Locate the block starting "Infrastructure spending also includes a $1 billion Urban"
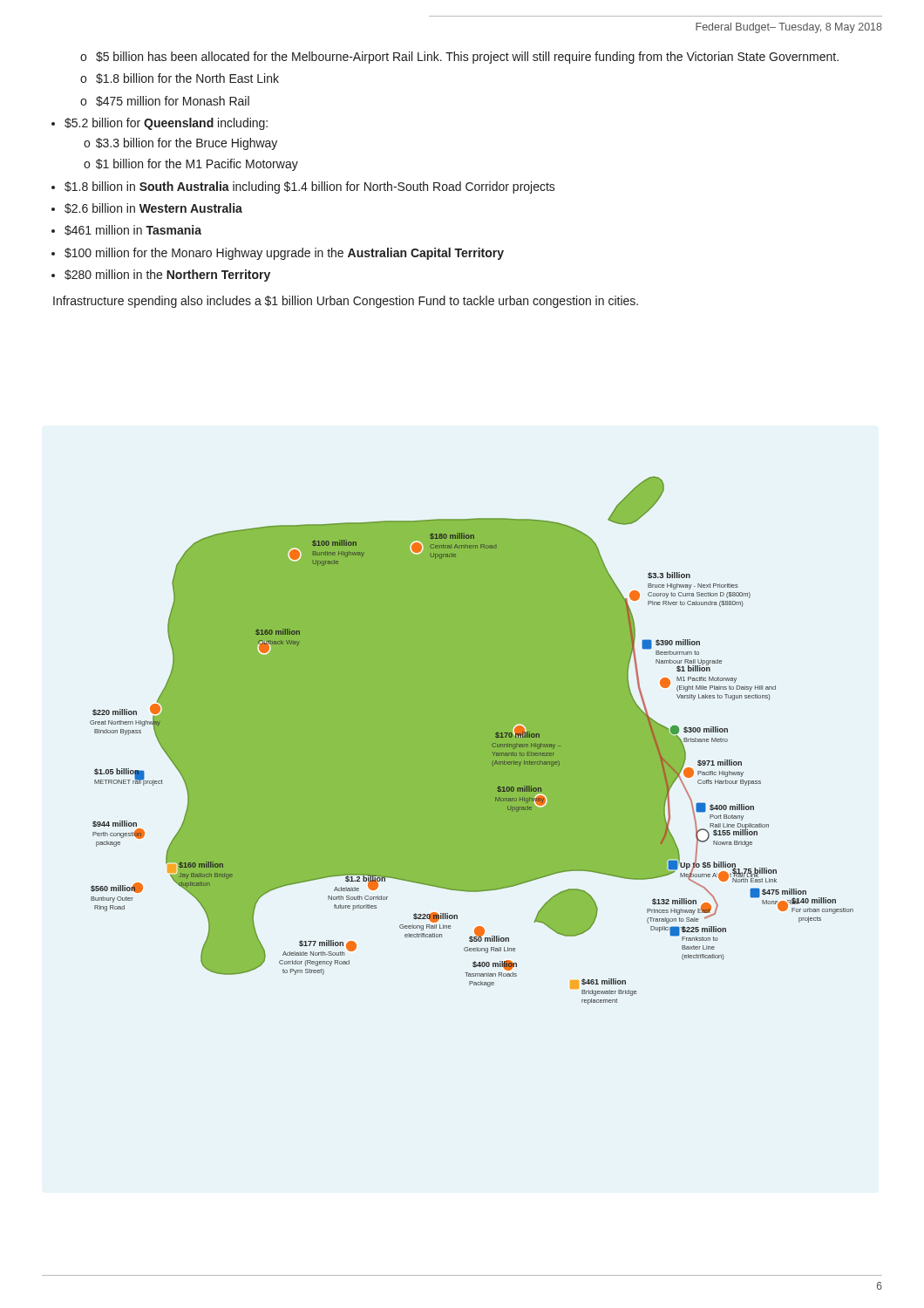 (x=346, y=301)
